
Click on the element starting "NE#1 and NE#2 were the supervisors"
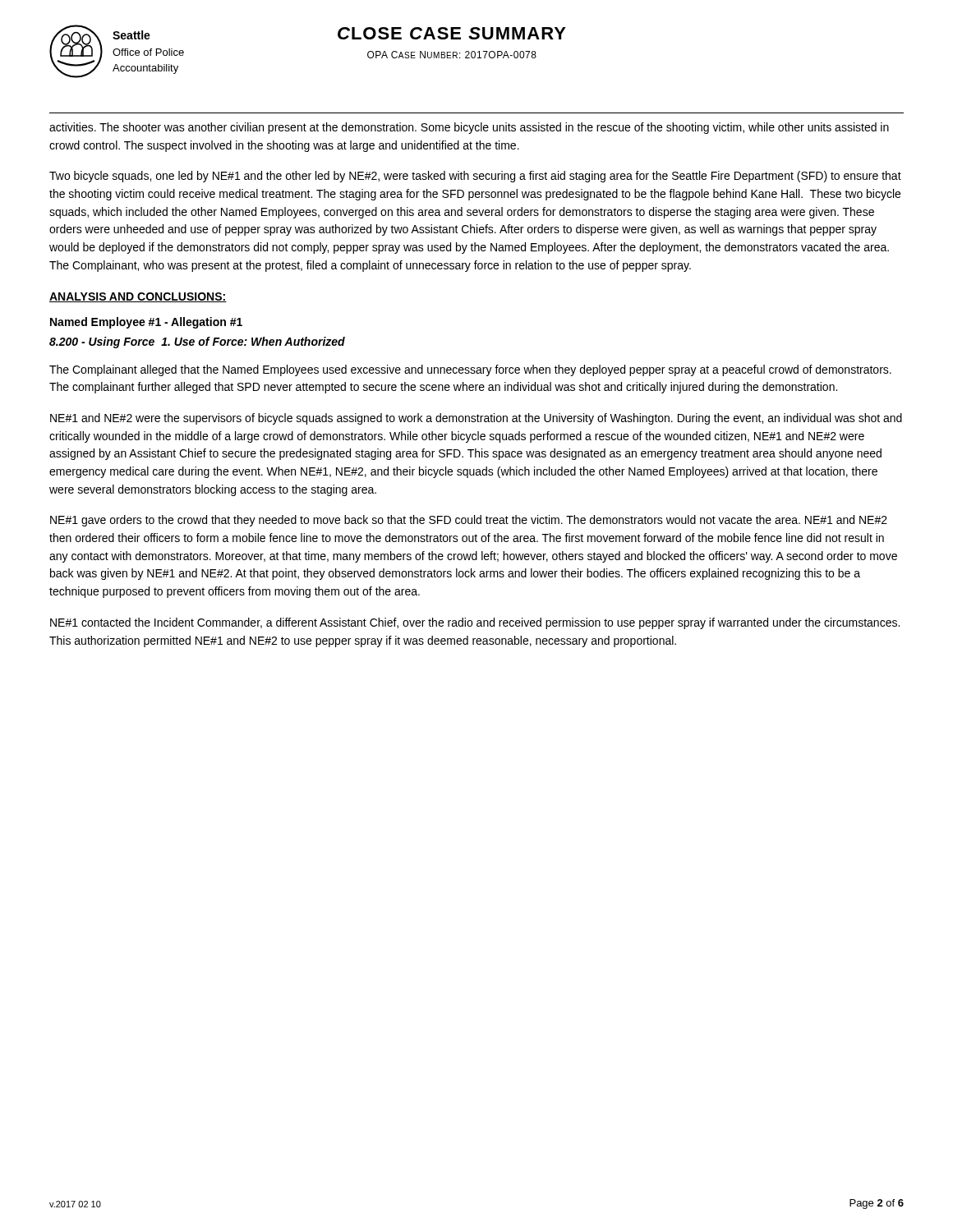pos(476,454)
